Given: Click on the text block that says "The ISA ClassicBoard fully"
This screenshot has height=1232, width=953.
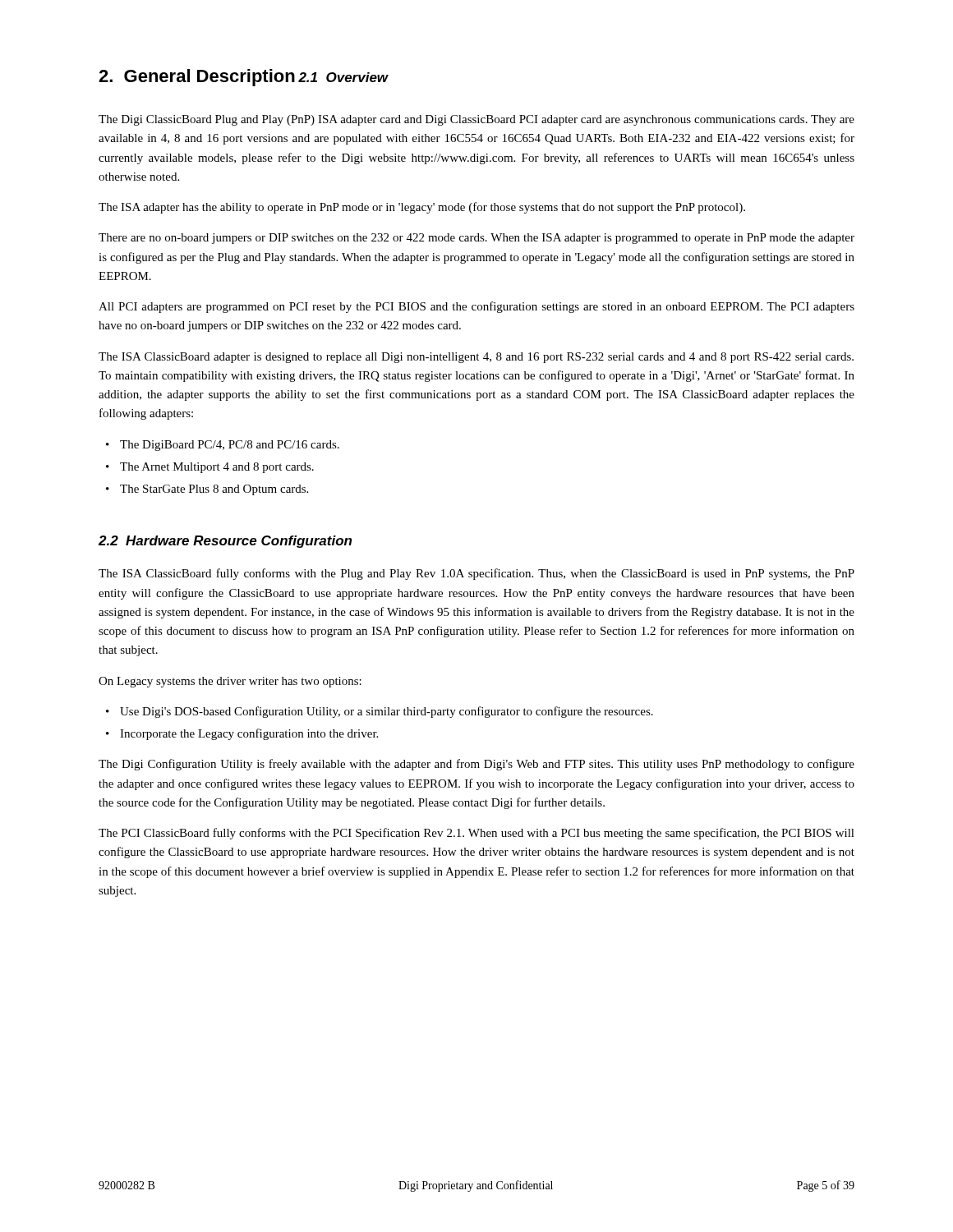Looking at the screenshot, I should [476, 612].
